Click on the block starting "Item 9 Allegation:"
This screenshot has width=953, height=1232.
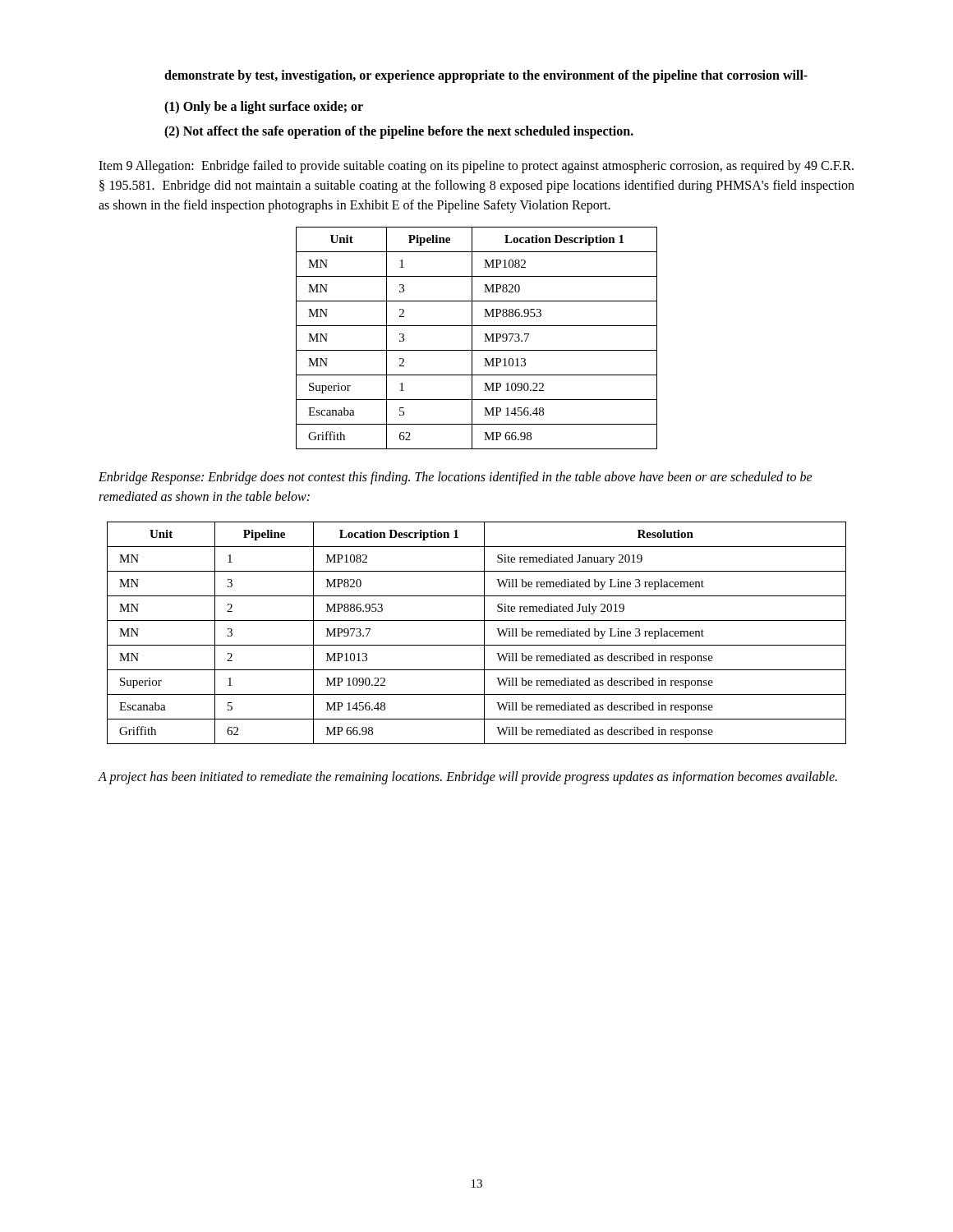(476, 186)
